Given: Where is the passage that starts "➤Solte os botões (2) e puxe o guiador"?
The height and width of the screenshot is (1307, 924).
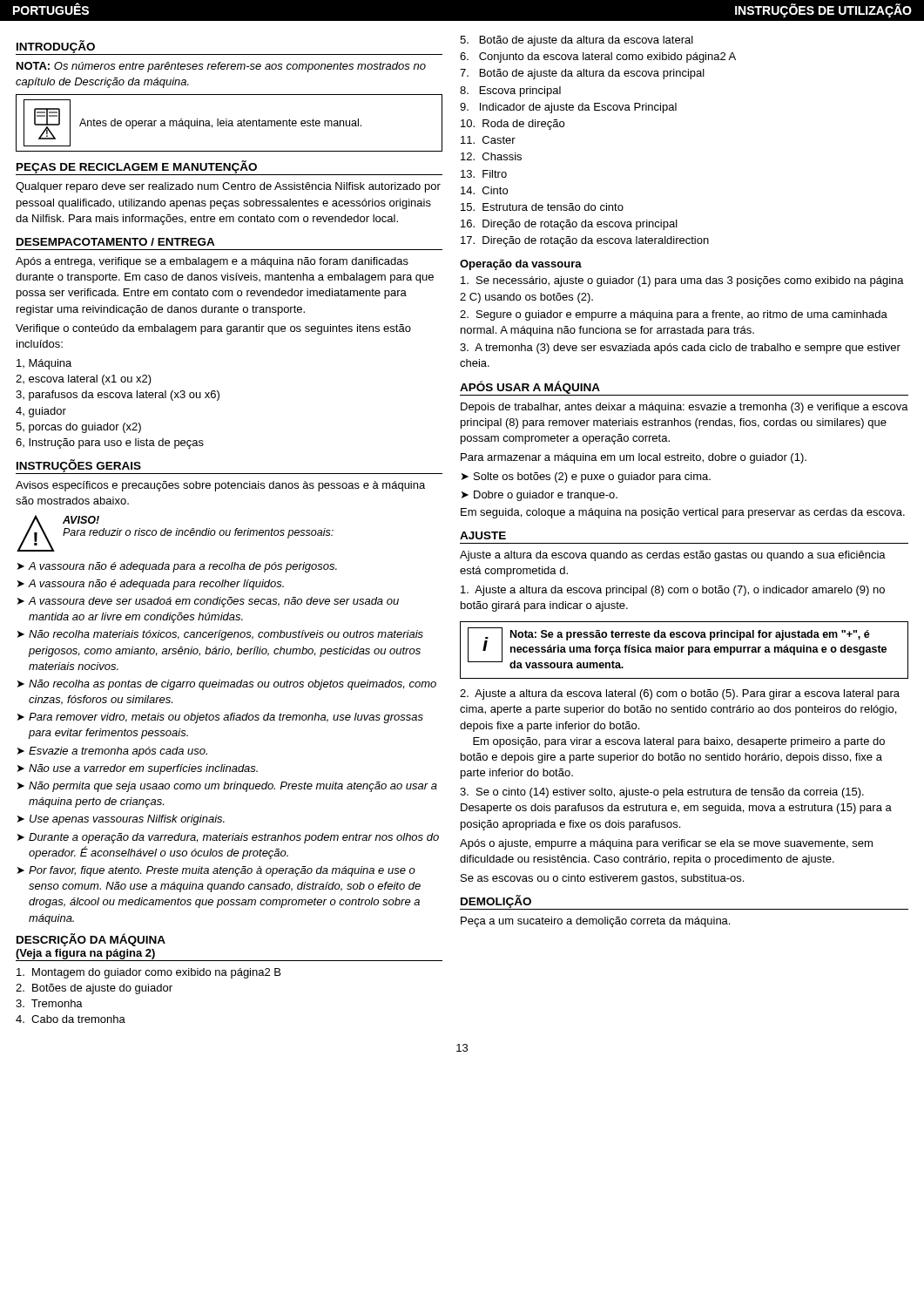Looking at the screenshot, I should 586,477.
